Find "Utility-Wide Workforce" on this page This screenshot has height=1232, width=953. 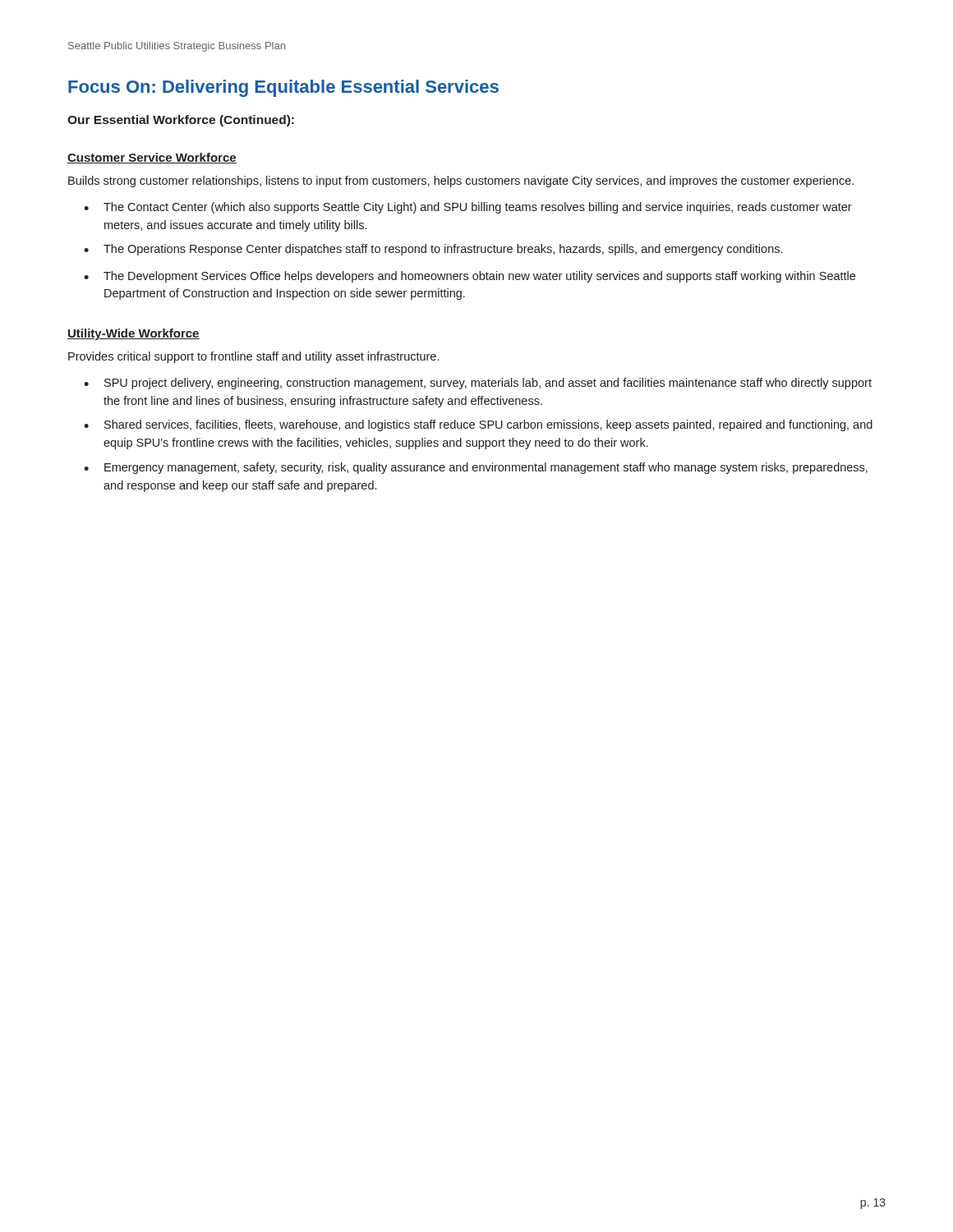click(134, 334)
